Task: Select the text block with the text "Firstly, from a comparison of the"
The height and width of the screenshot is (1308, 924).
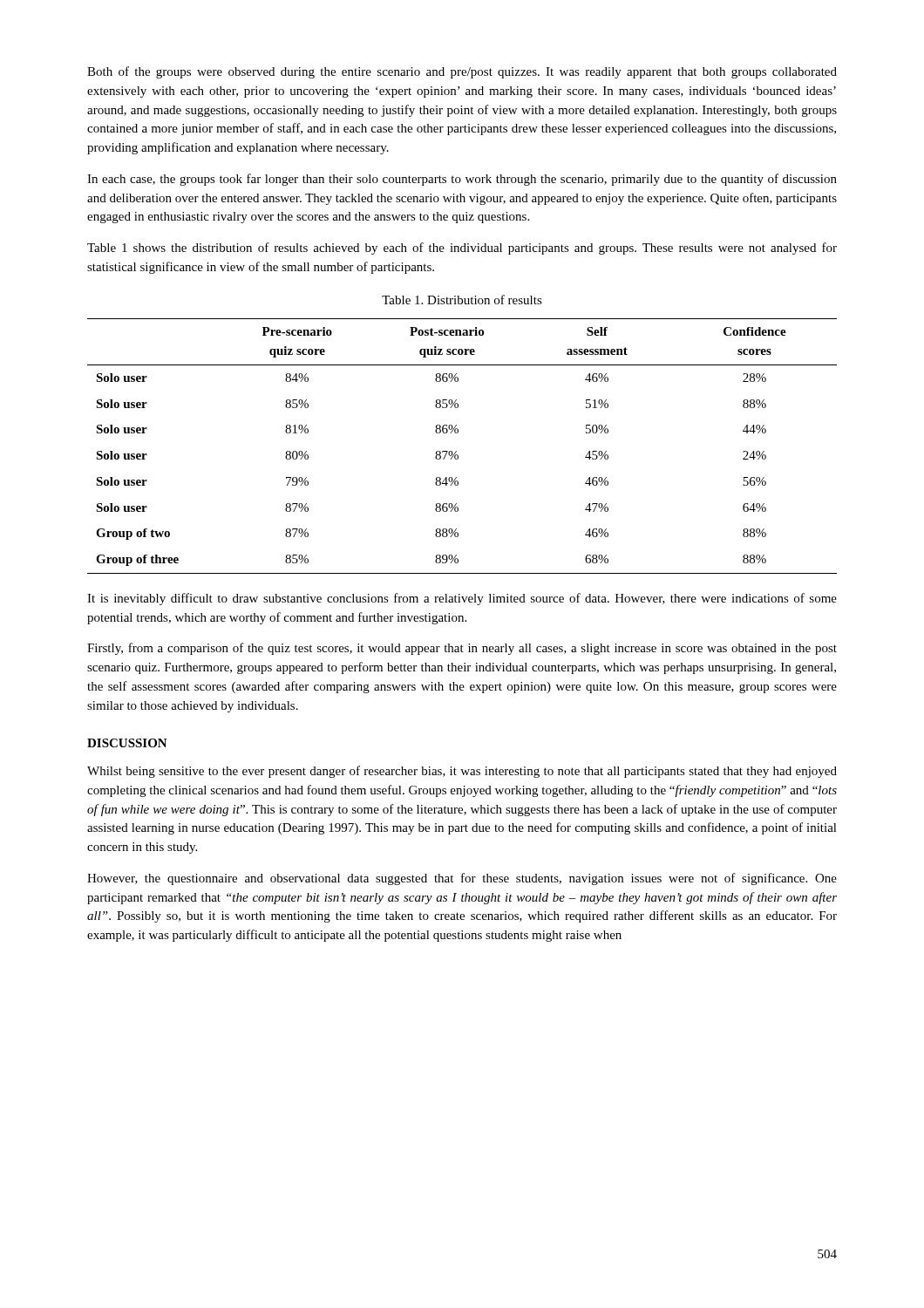Action: pos(462,677)
